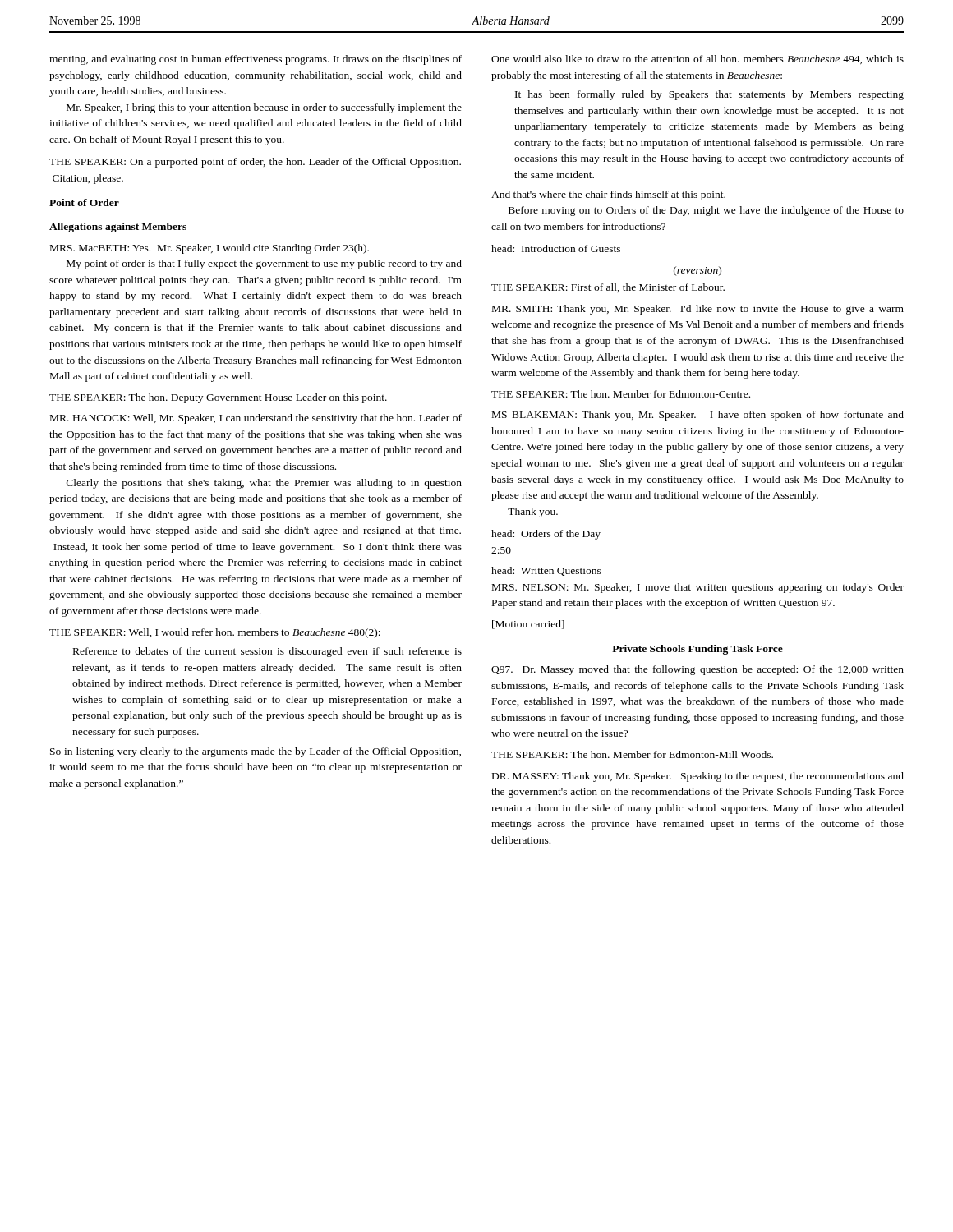Click on the block starting "head: Orders of the Day 2:50"
The width and height of the screenshot is (953, 1232).
pos(546,535)
